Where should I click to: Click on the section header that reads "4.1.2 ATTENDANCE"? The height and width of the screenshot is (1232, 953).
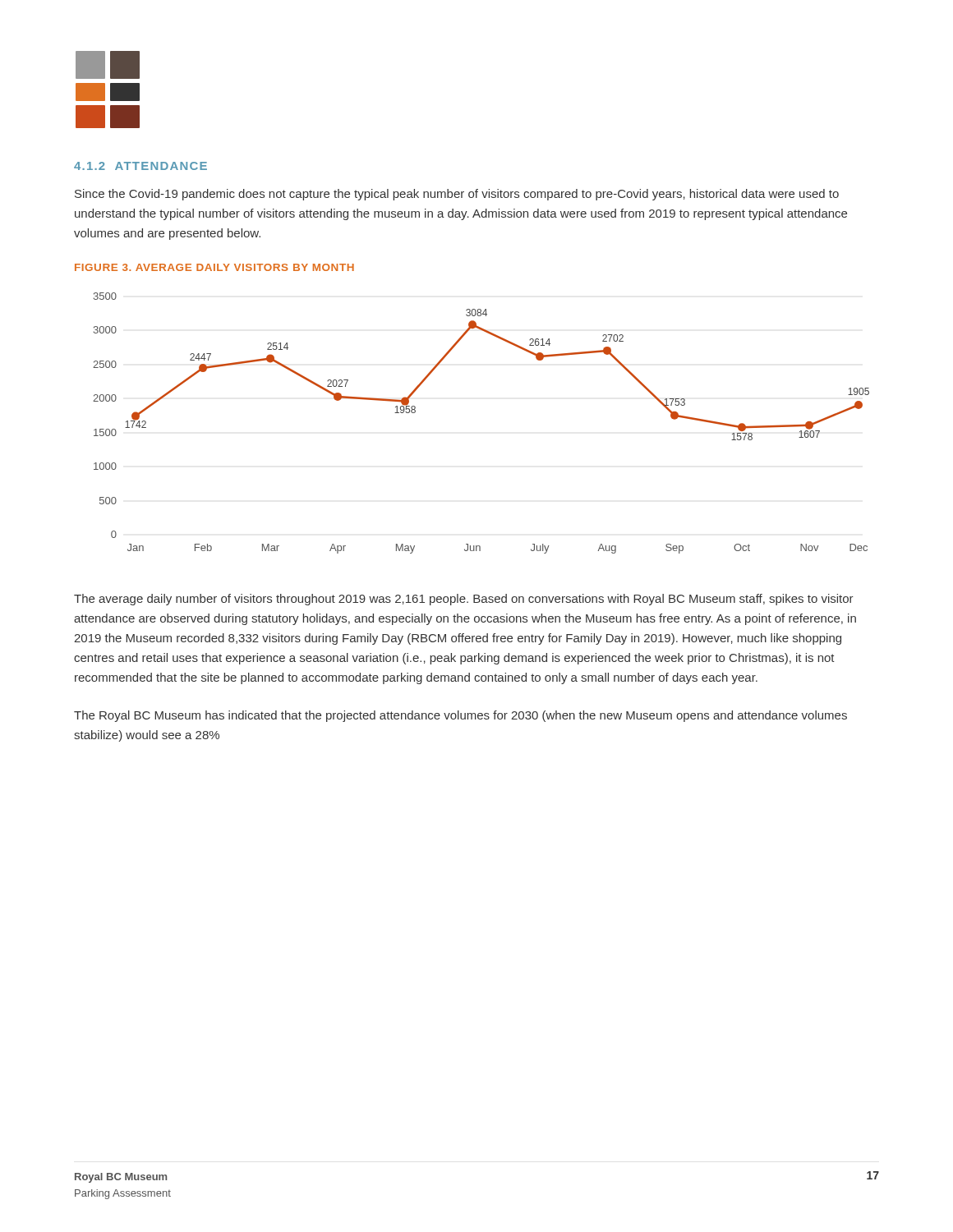click(x=141, y=166)
